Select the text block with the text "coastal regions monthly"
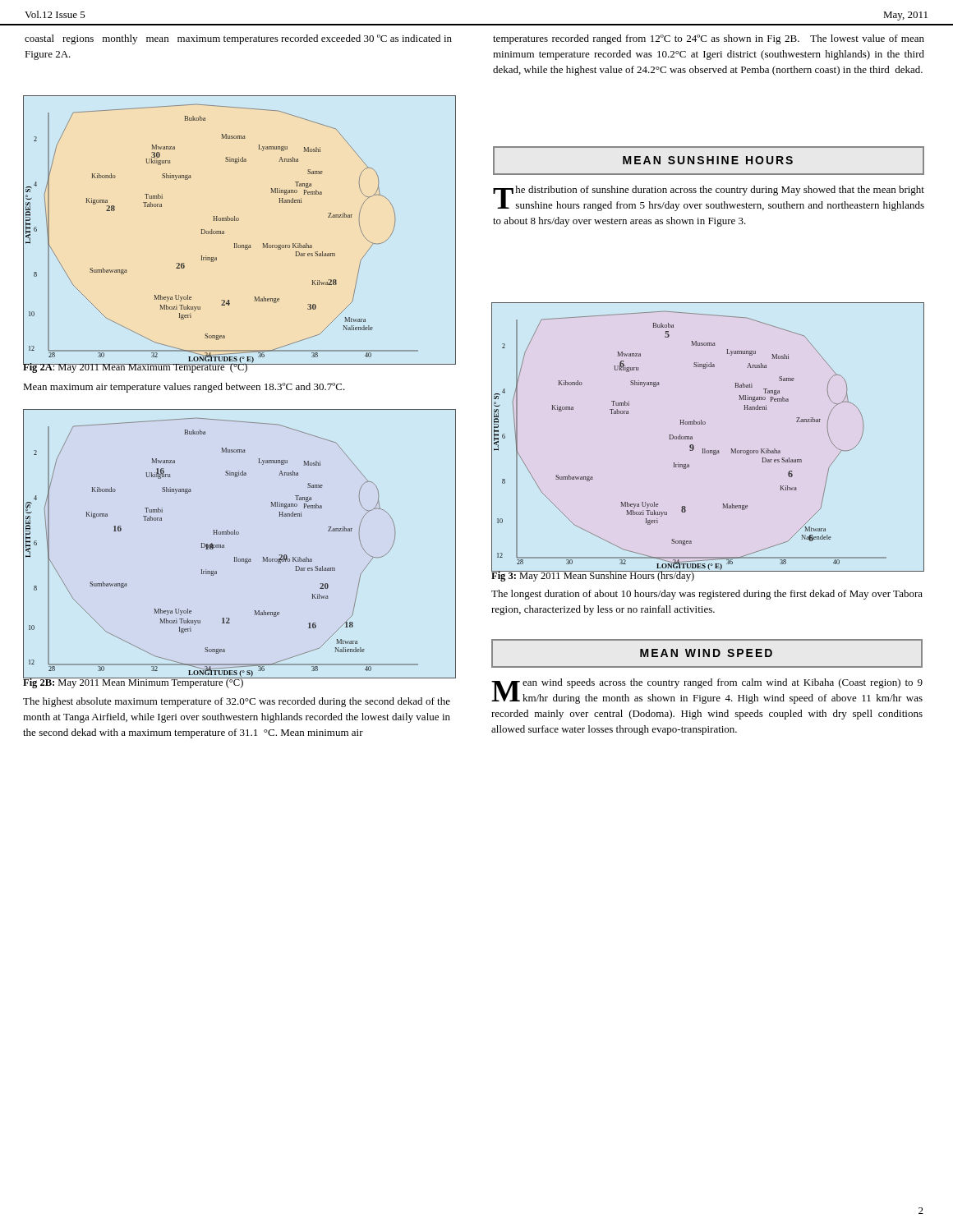953x1232 pixels. 238,46
